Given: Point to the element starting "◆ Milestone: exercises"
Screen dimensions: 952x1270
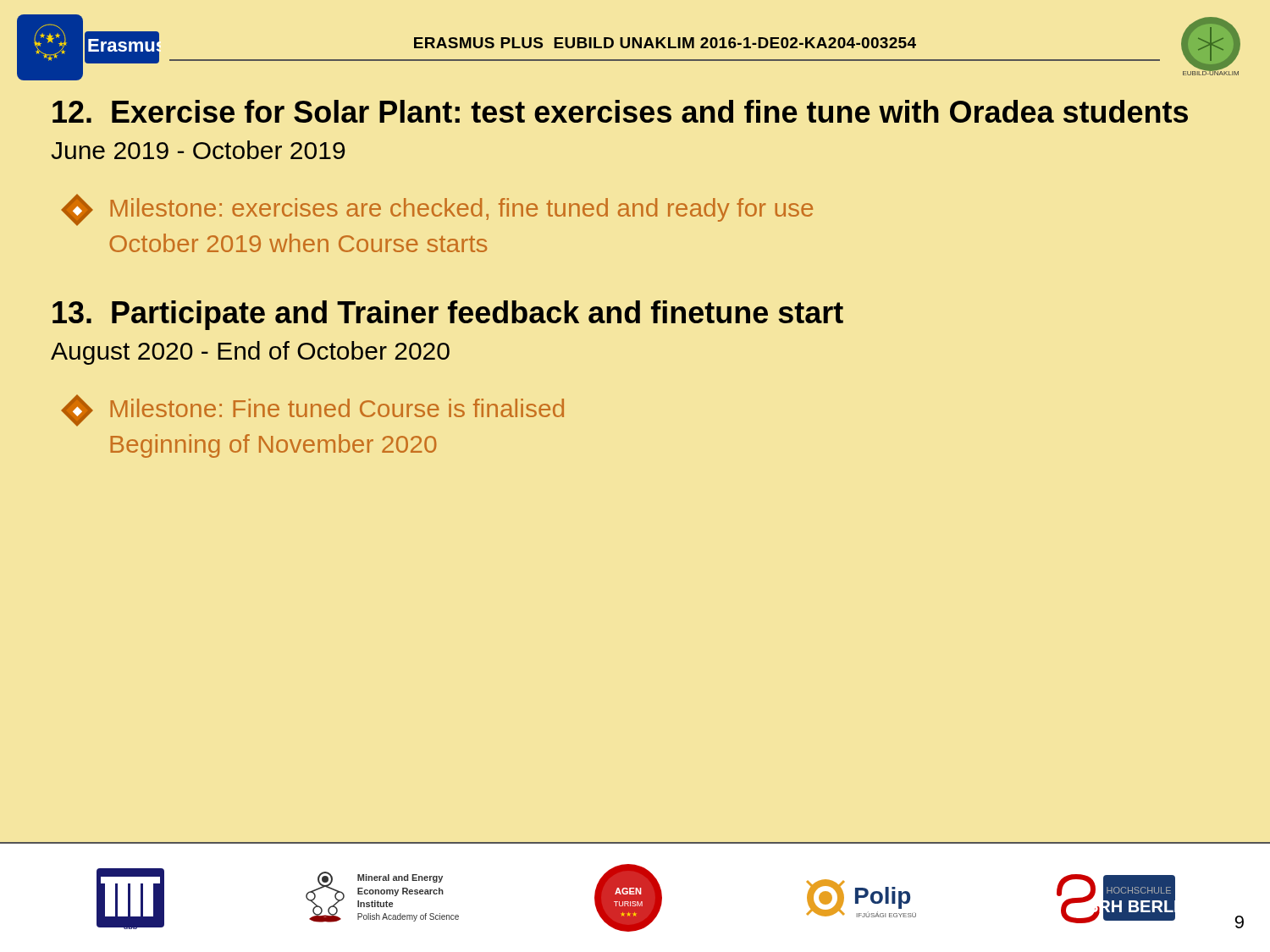Looking at the screenshot, I should click(437, 226).
